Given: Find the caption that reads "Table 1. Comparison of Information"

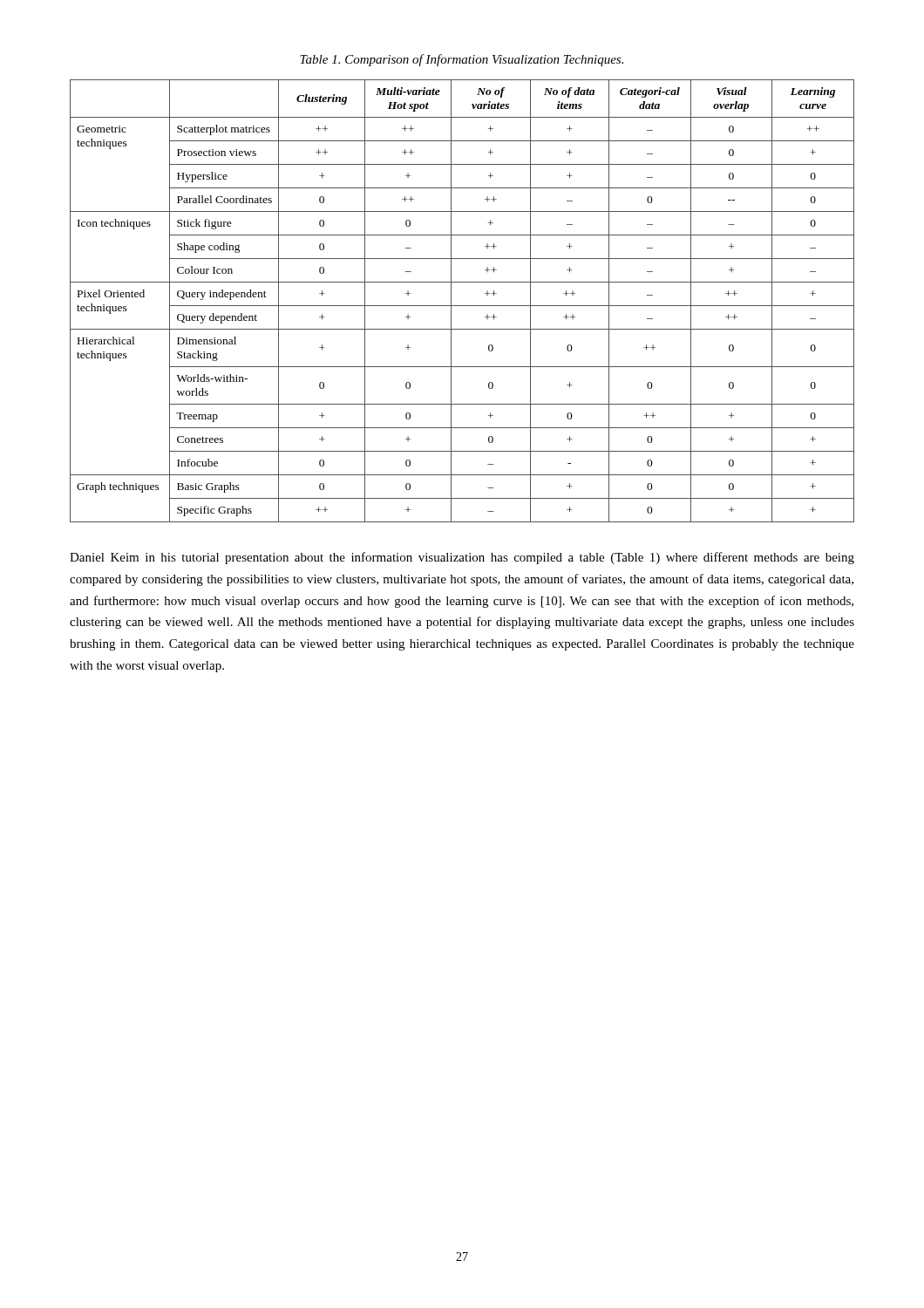Looking at the screenshot, I should click(x=462, y=59).
